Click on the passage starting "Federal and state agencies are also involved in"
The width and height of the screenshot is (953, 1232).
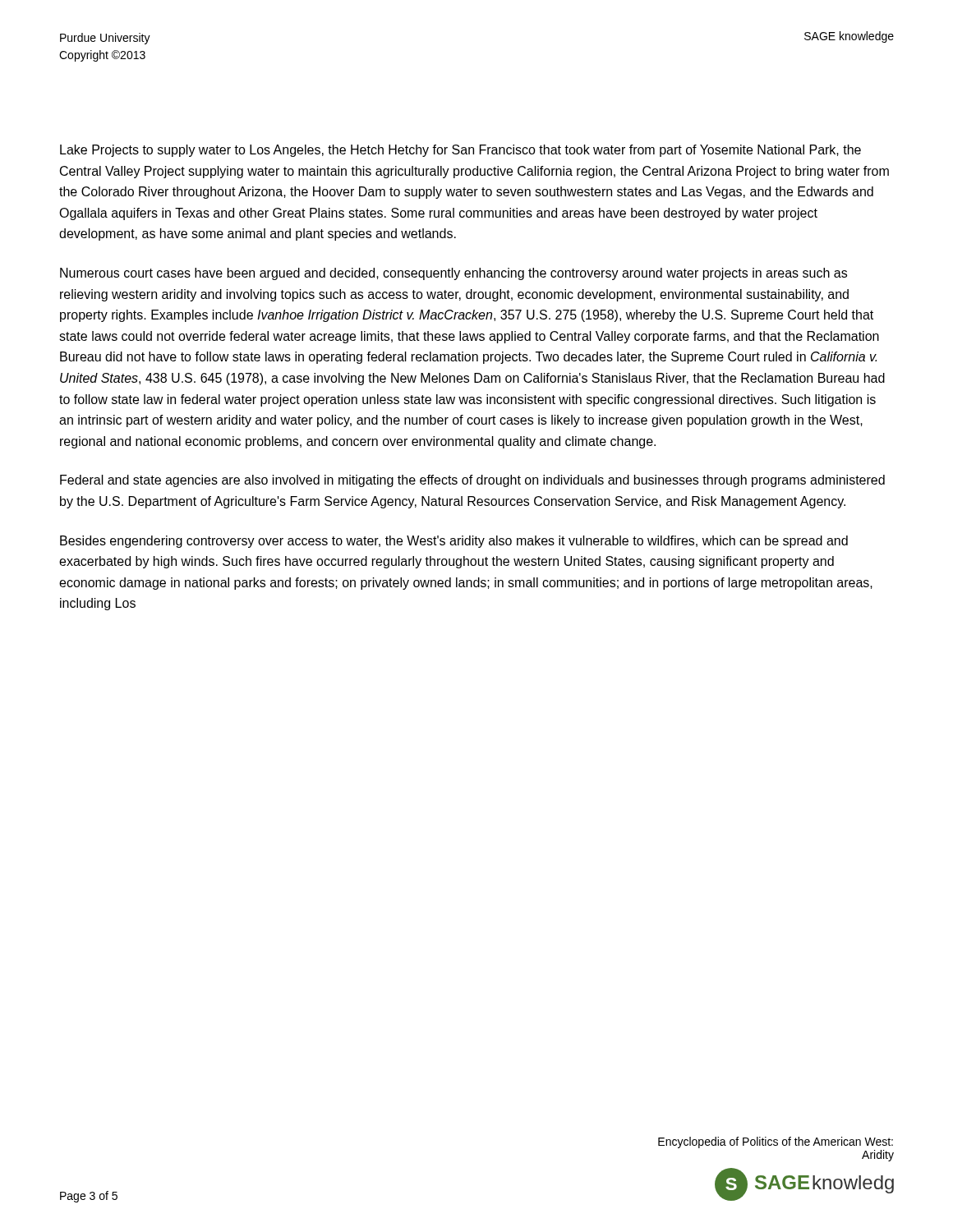click(x=472, y=491)
